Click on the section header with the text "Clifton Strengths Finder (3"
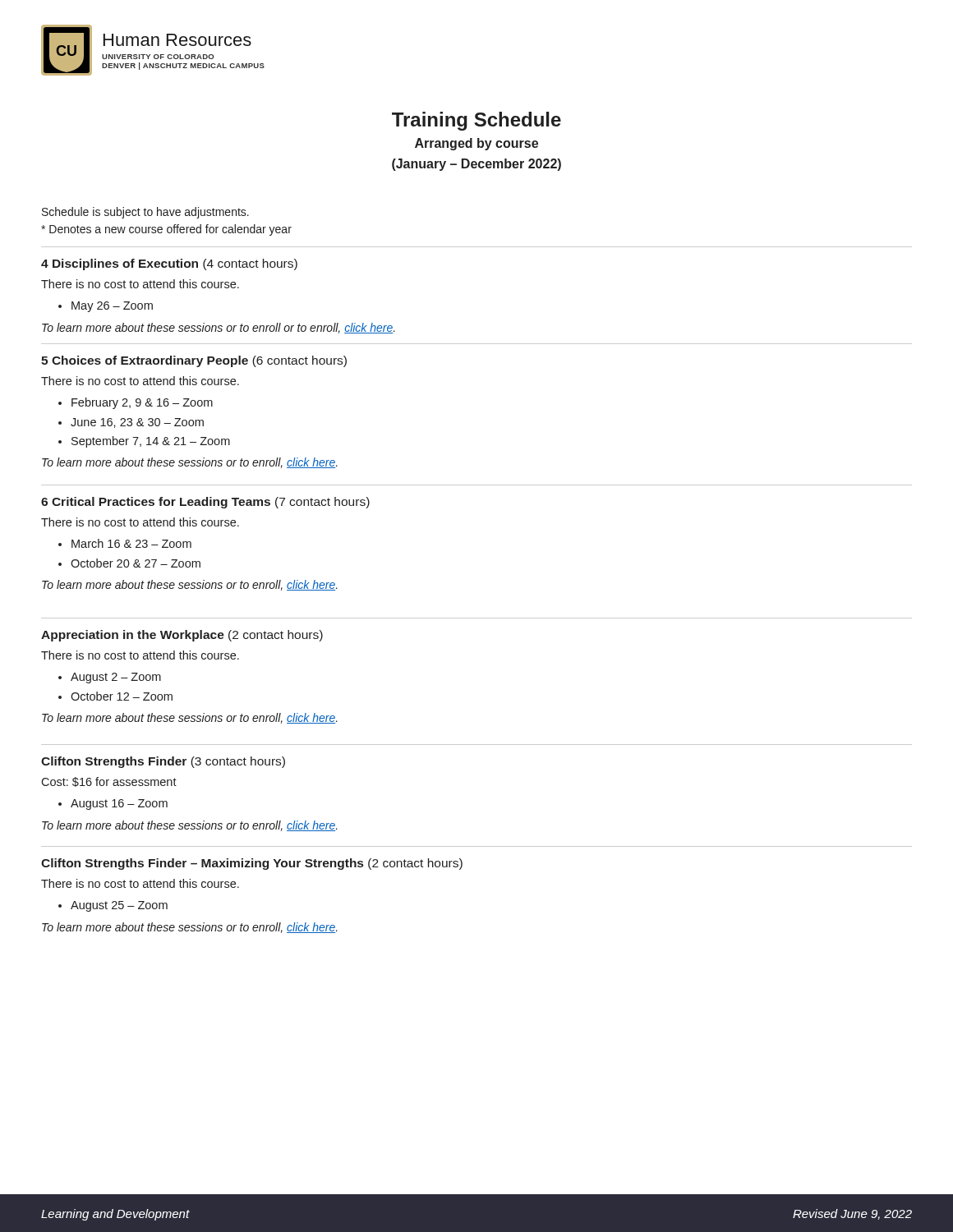 [x=163, y=762]
